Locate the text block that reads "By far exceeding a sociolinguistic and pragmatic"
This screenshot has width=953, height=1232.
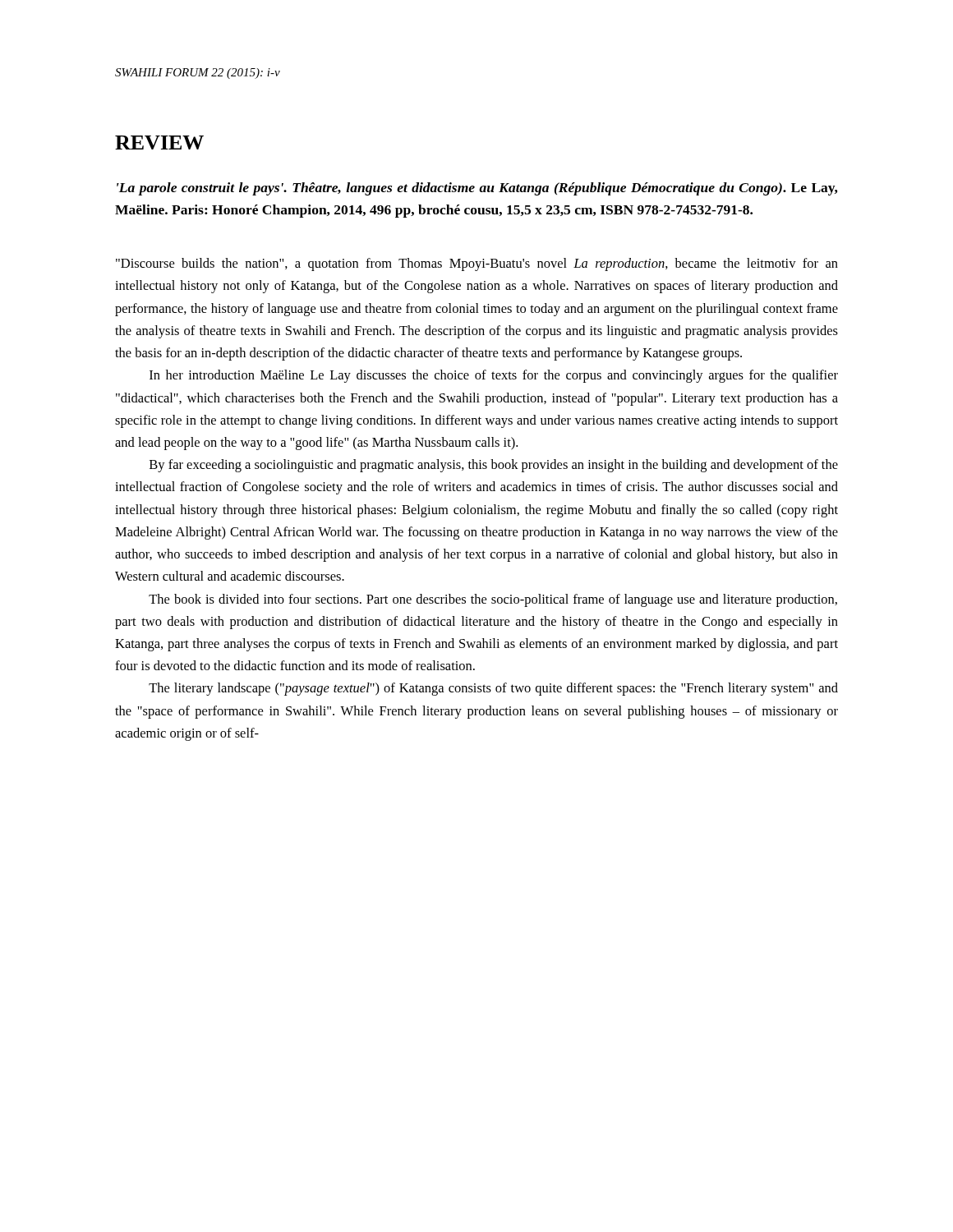tap(476, 521)
